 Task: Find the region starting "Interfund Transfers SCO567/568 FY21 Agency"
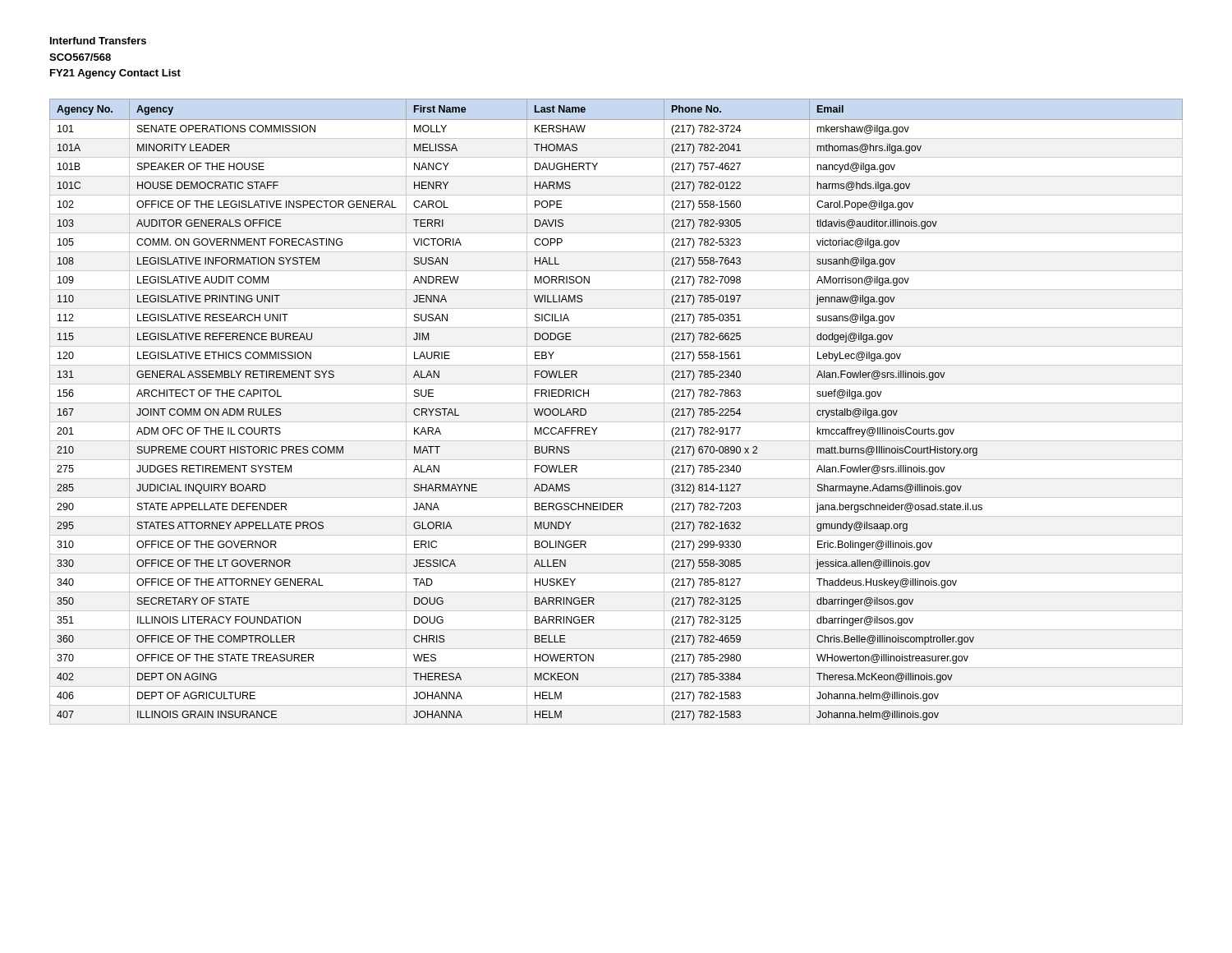pyautogui.click(x=115, y=57)
